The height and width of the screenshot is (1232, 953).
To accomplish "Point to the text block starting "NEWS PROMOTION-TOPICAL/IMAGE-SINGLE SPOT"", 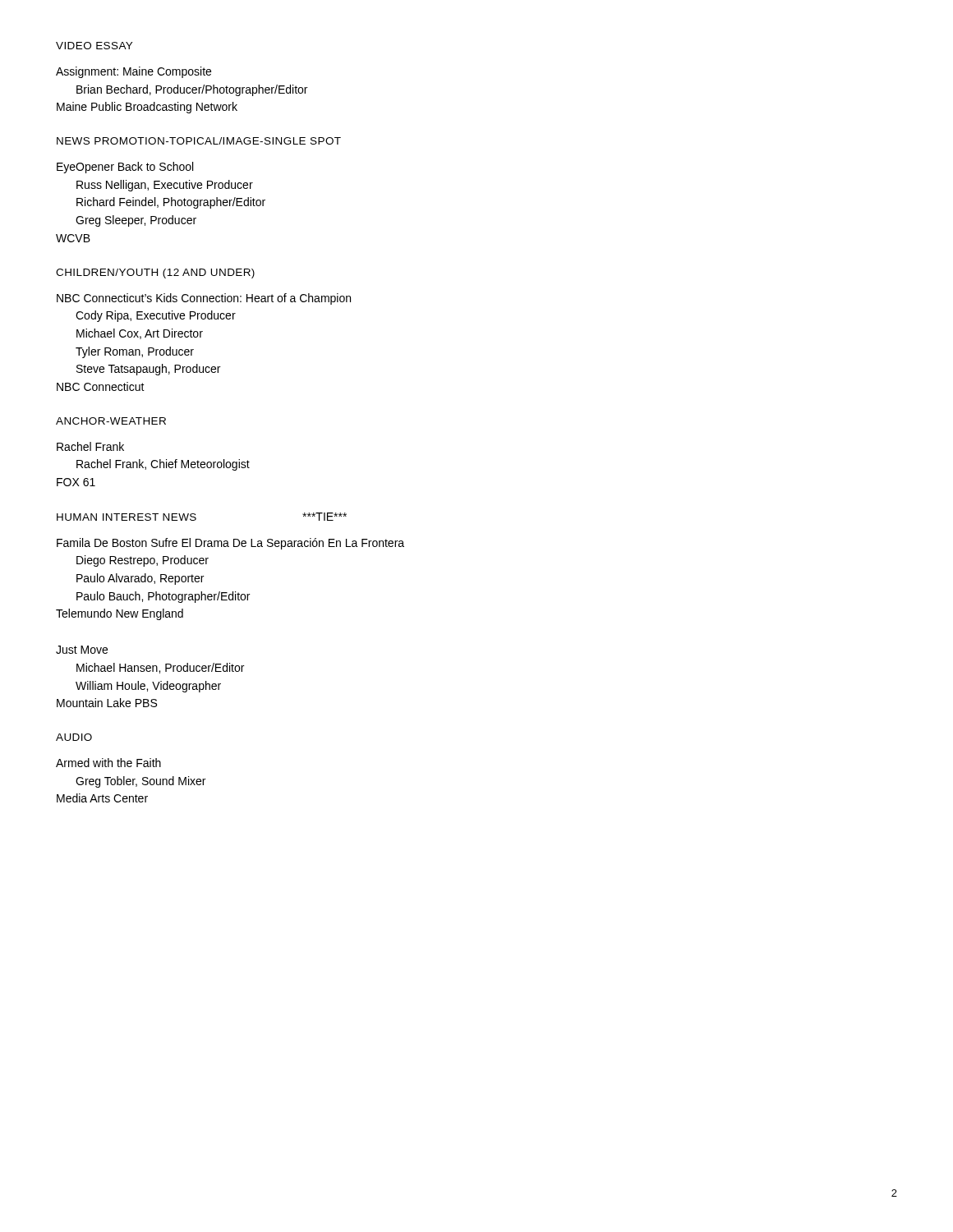I will (x=199, y=141).
